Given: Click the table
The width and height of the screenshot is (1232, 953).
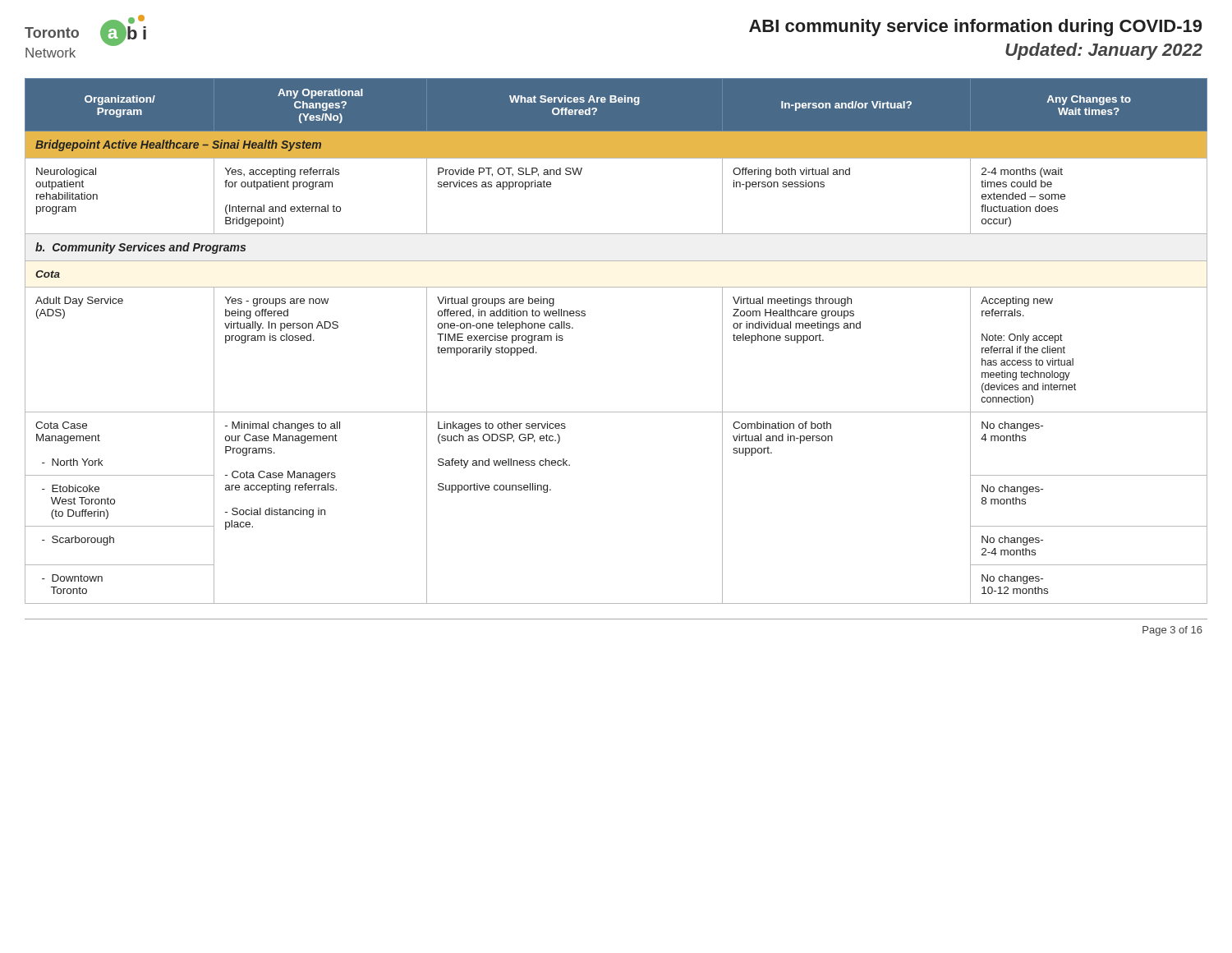Looking at the screenshot, I should click(616, 341).
